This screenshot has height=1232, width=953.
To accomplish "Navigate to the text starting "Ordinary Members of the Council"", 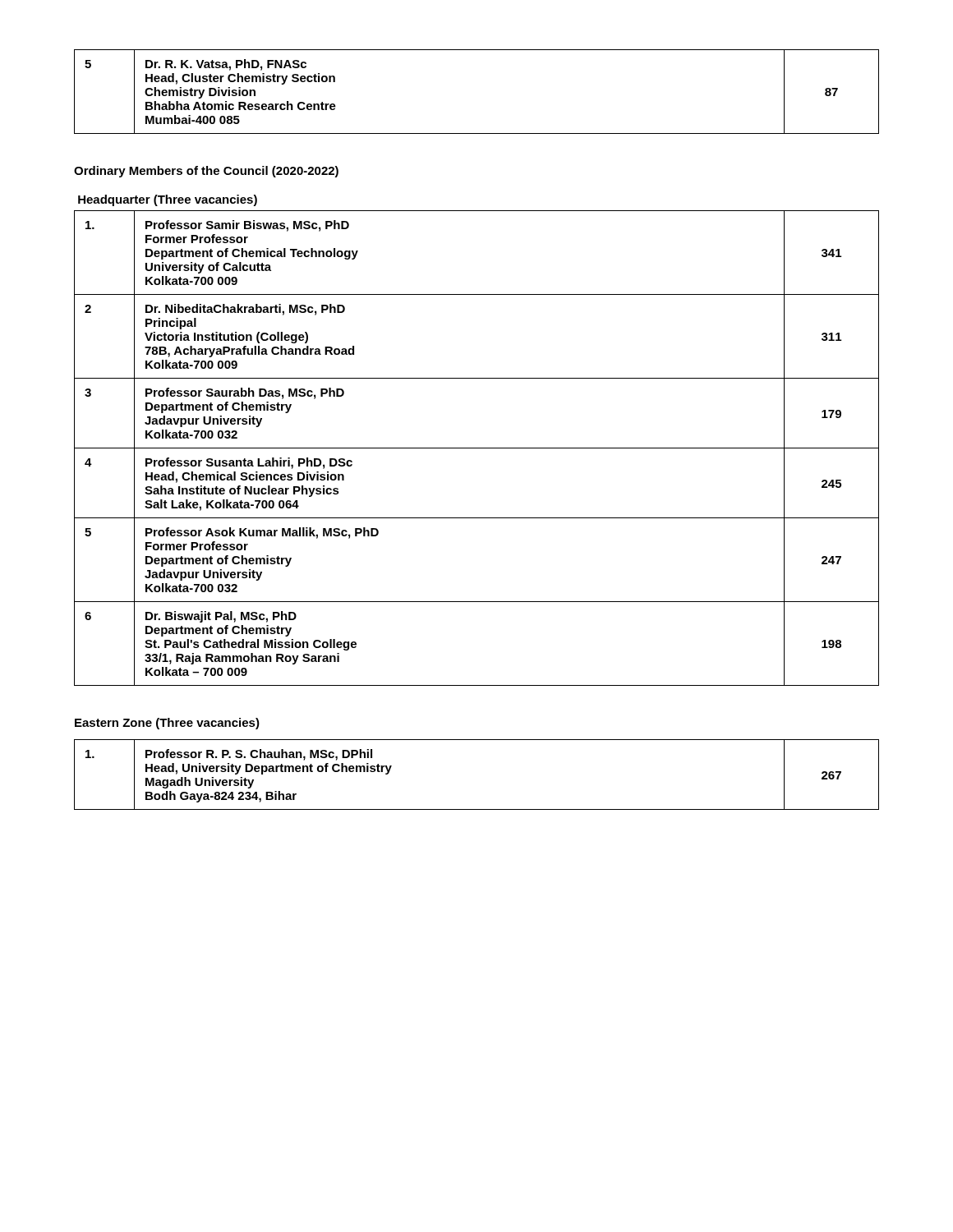I will tap(206, 170).
